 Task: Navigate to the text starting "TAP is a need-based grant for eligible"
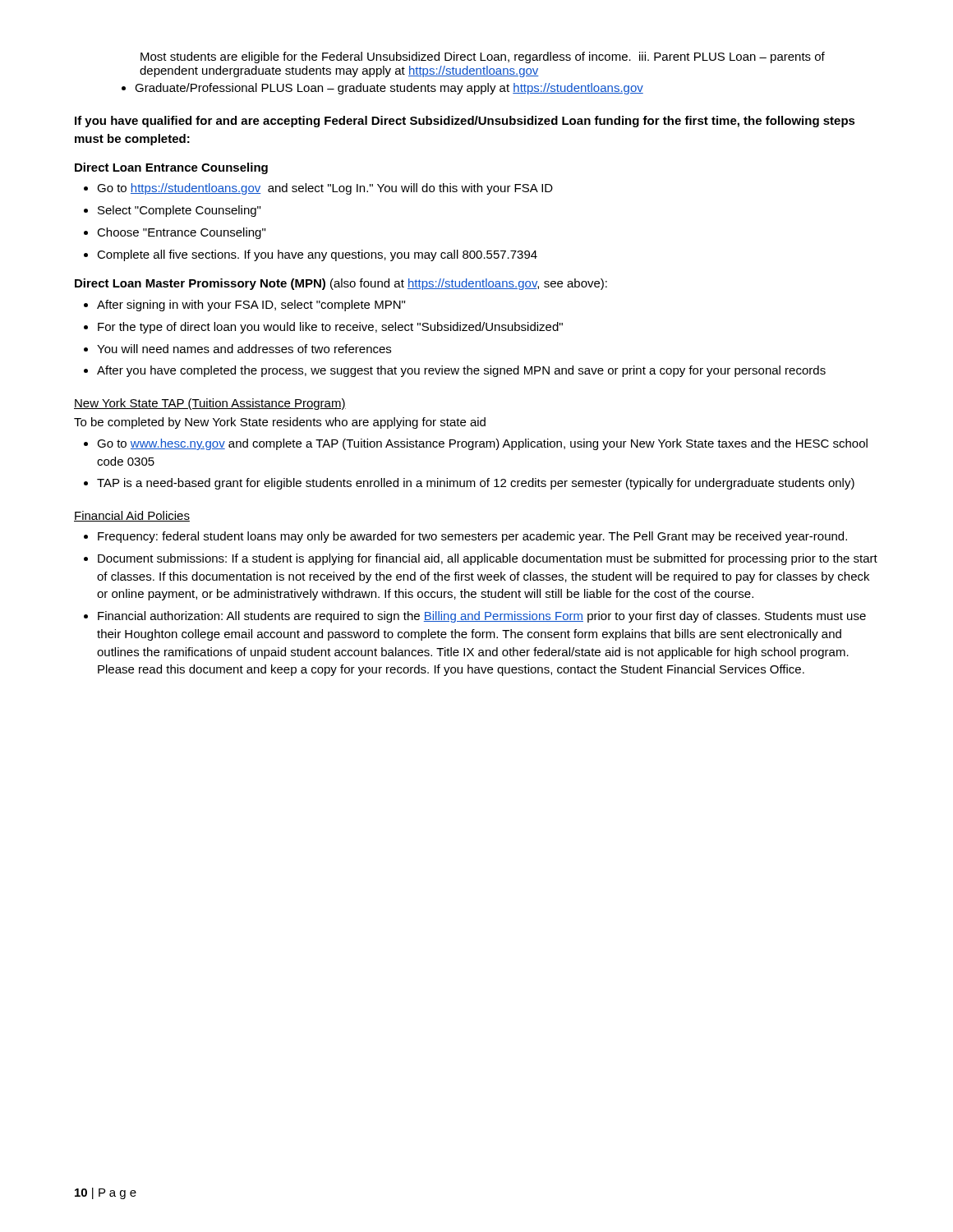[x=476, y=483]
